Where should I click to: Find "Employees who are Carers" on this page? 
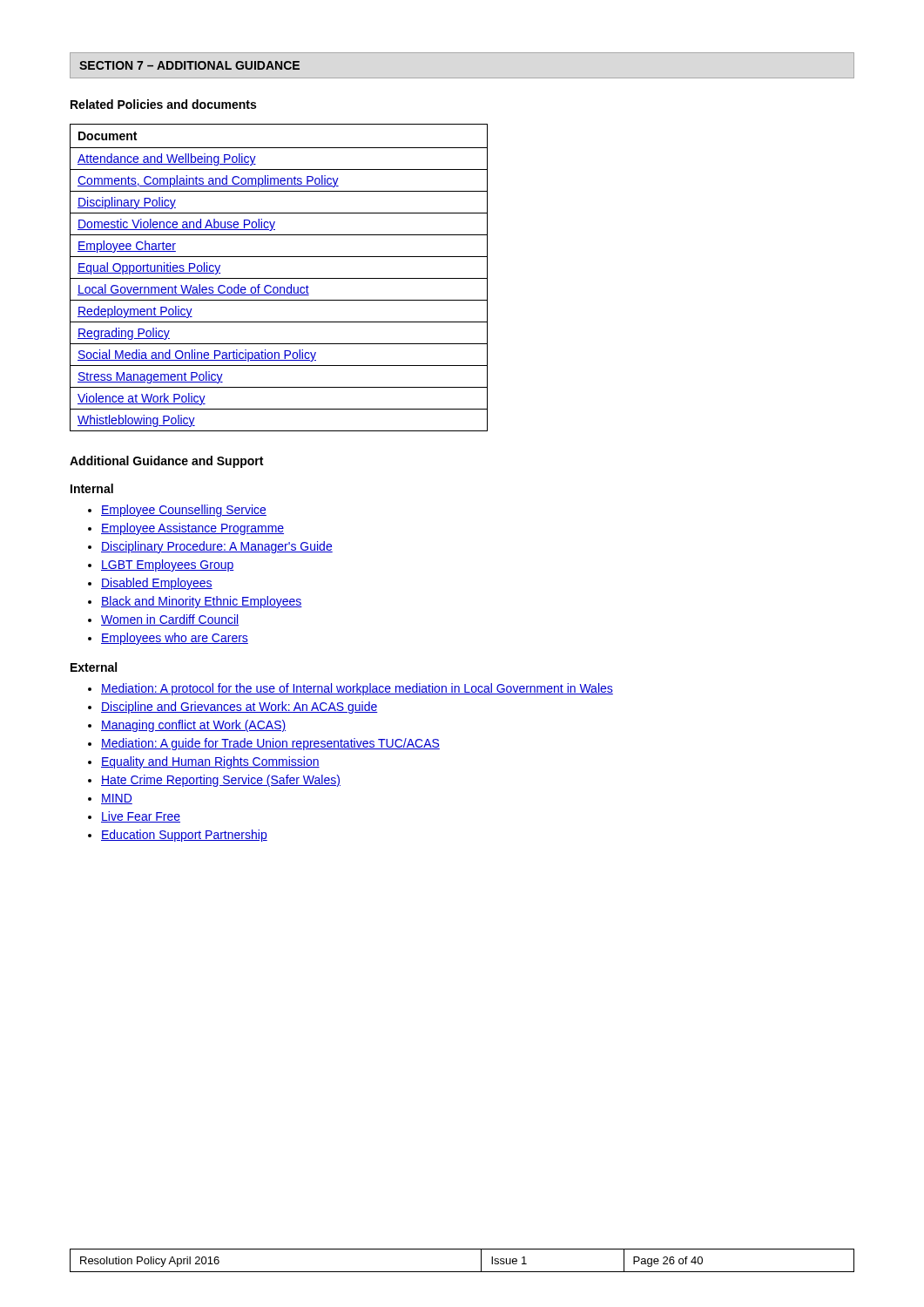click(175, 638)
